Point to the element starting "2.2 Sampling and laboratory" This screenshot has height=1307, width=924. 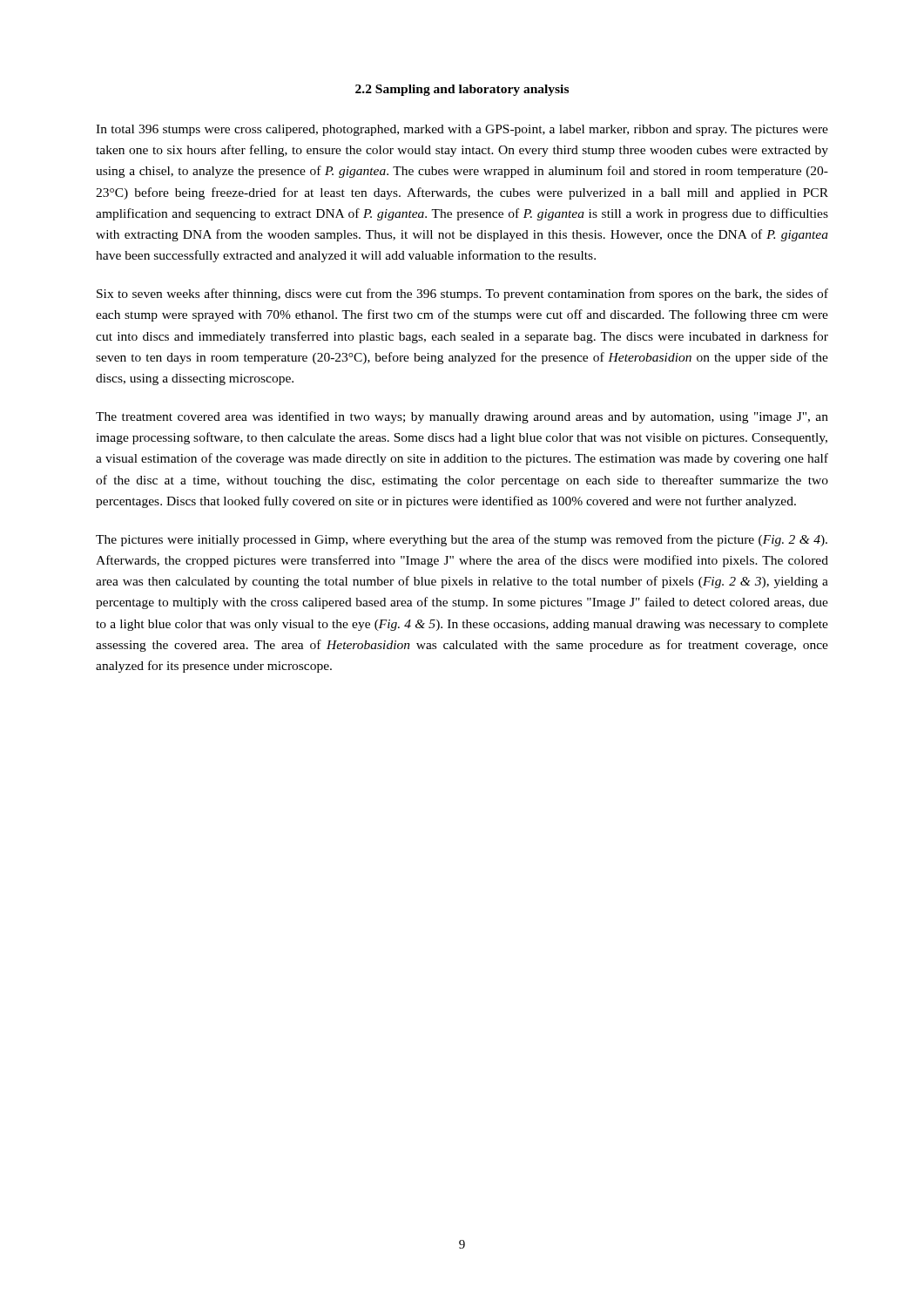click(462, 88)
